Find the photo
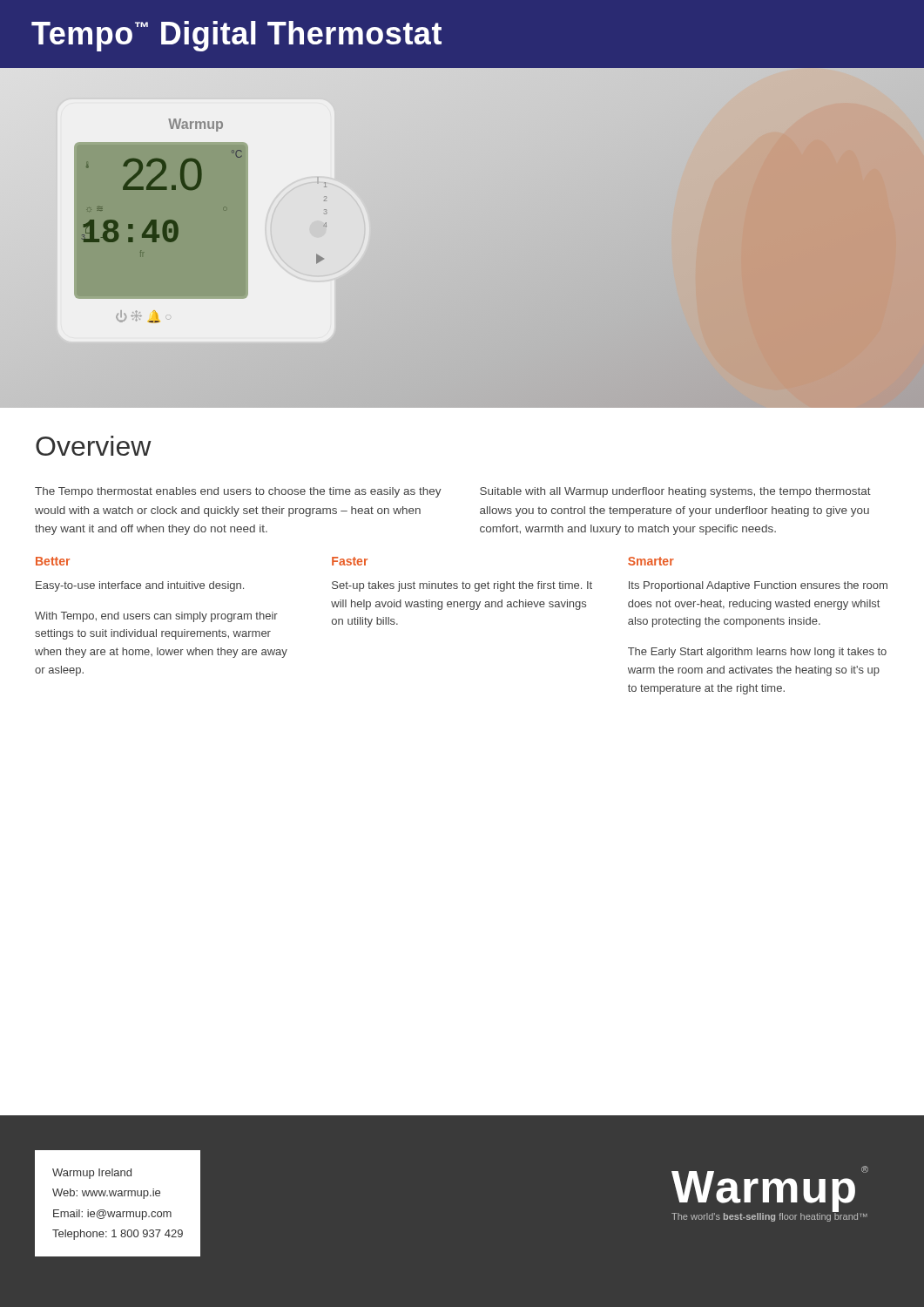This screenshot has width=924, height=1307. (462, 238)
